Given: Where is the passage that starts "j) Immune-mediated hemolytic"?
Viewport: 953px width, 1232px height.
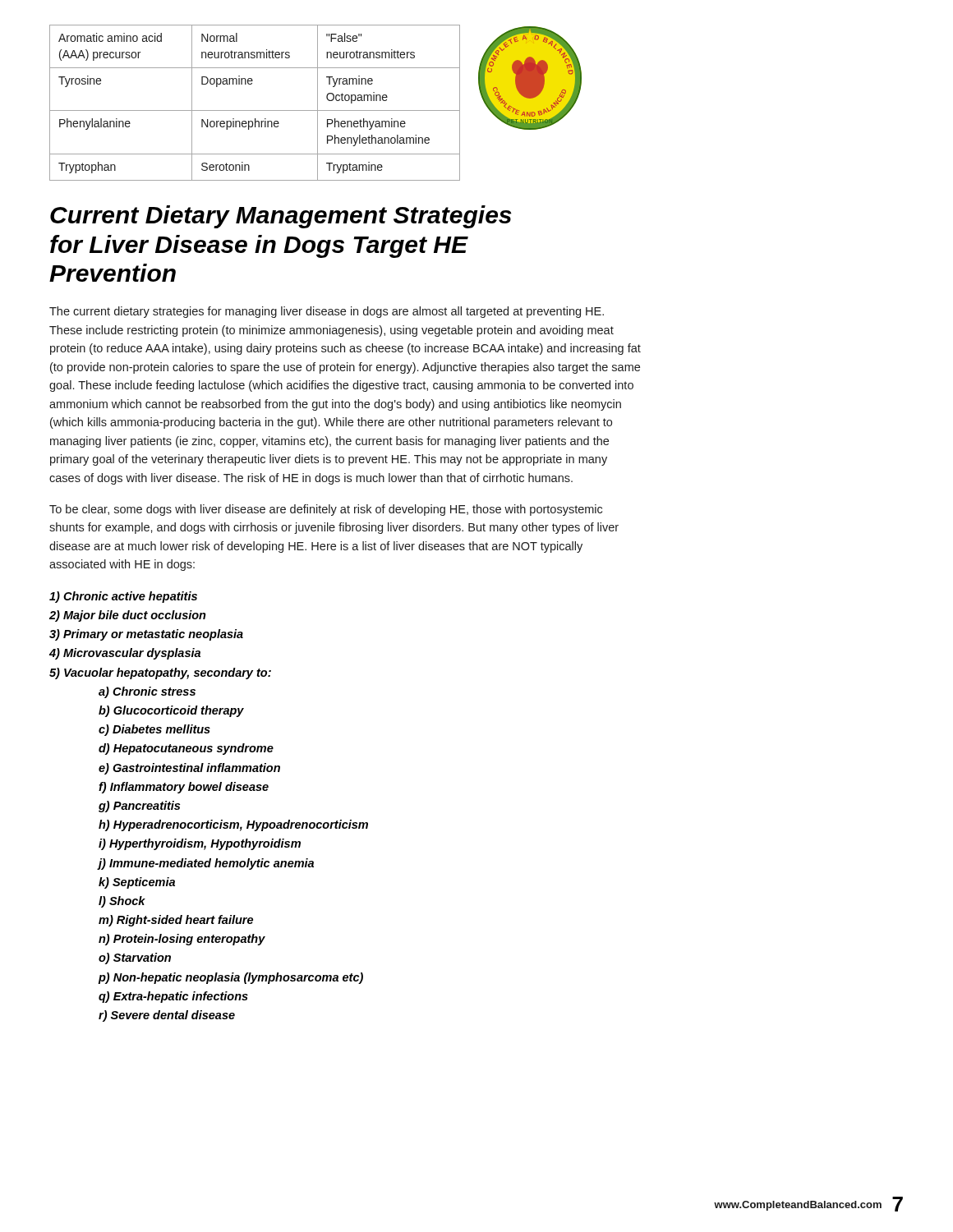Looking at the screenshot, I should [206, 863].
